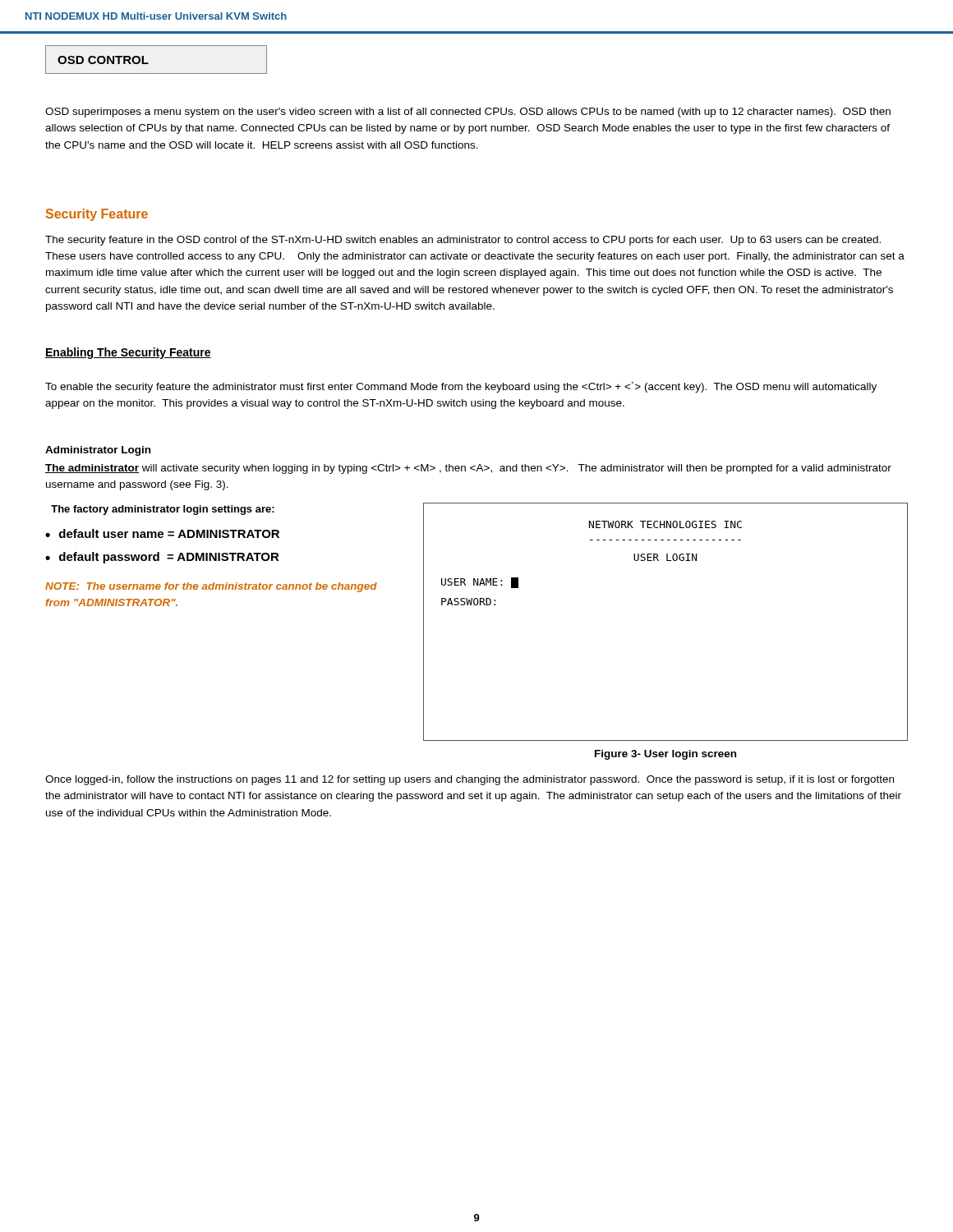
Task: Find "Administrator Login" on this page
Action: point(98,451)
